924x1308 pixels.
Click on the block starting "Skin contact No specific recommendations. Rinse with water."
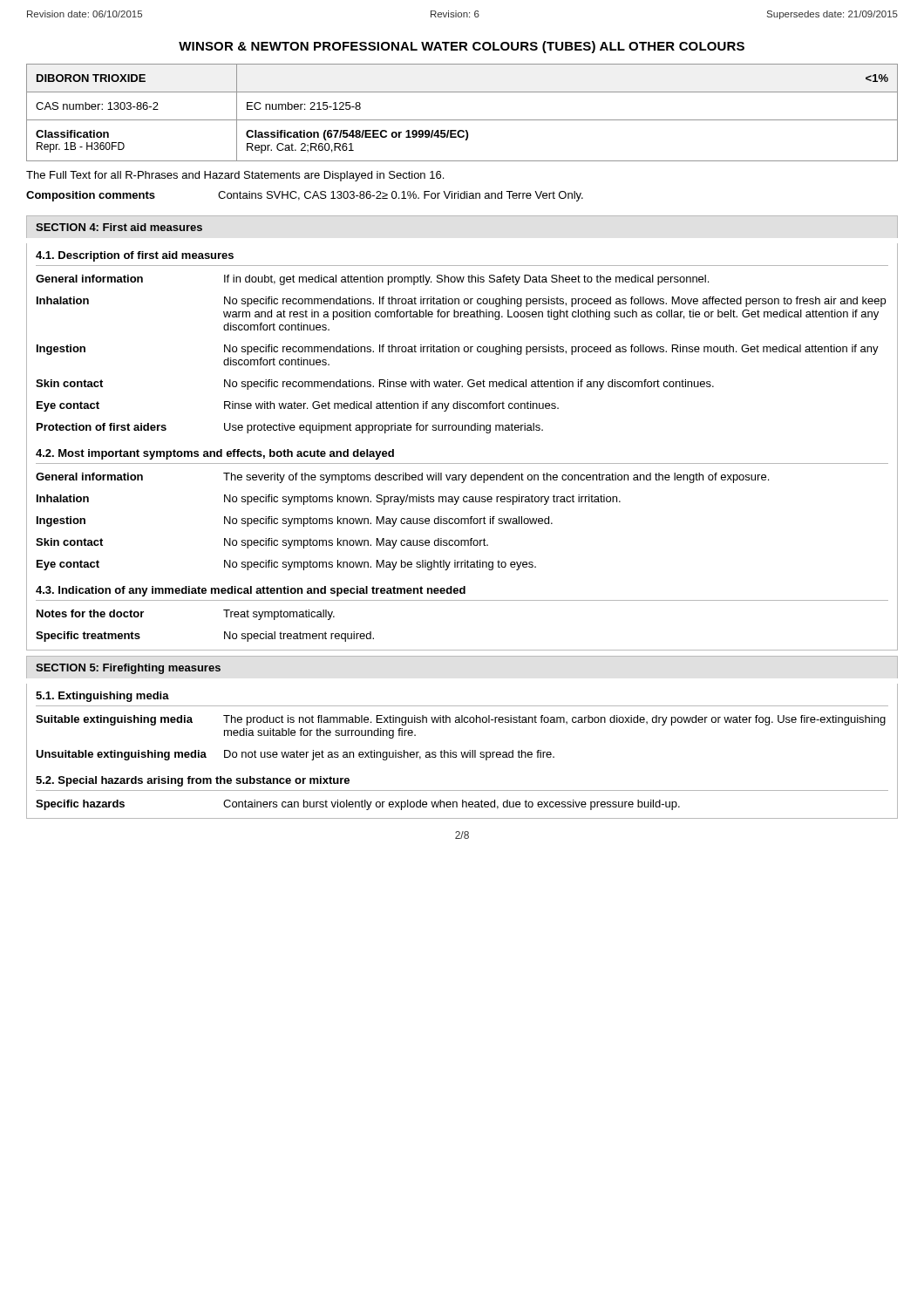(x=462, y=383)
